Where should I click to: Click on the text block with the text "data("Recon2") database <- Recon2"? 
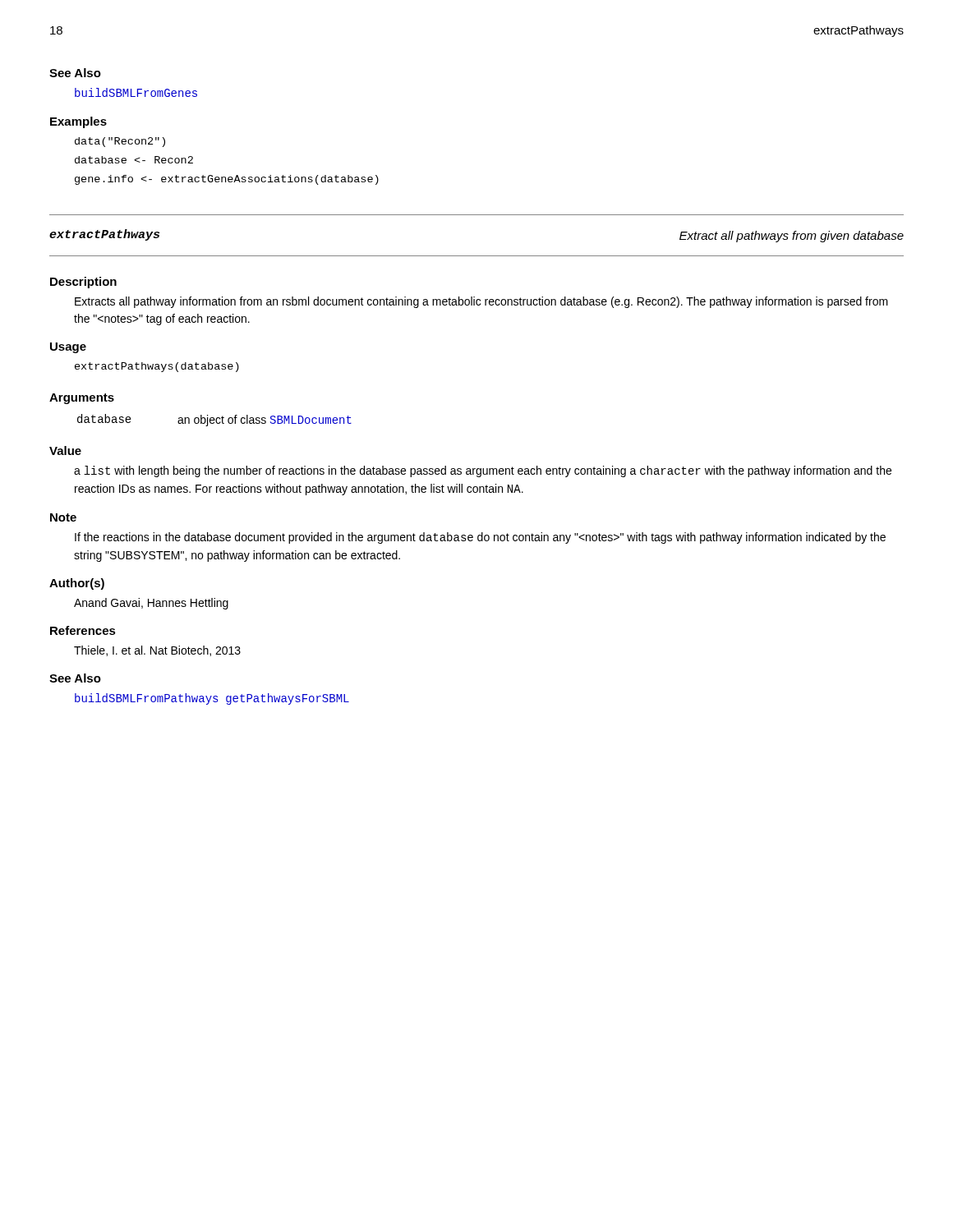coord(120,142)
